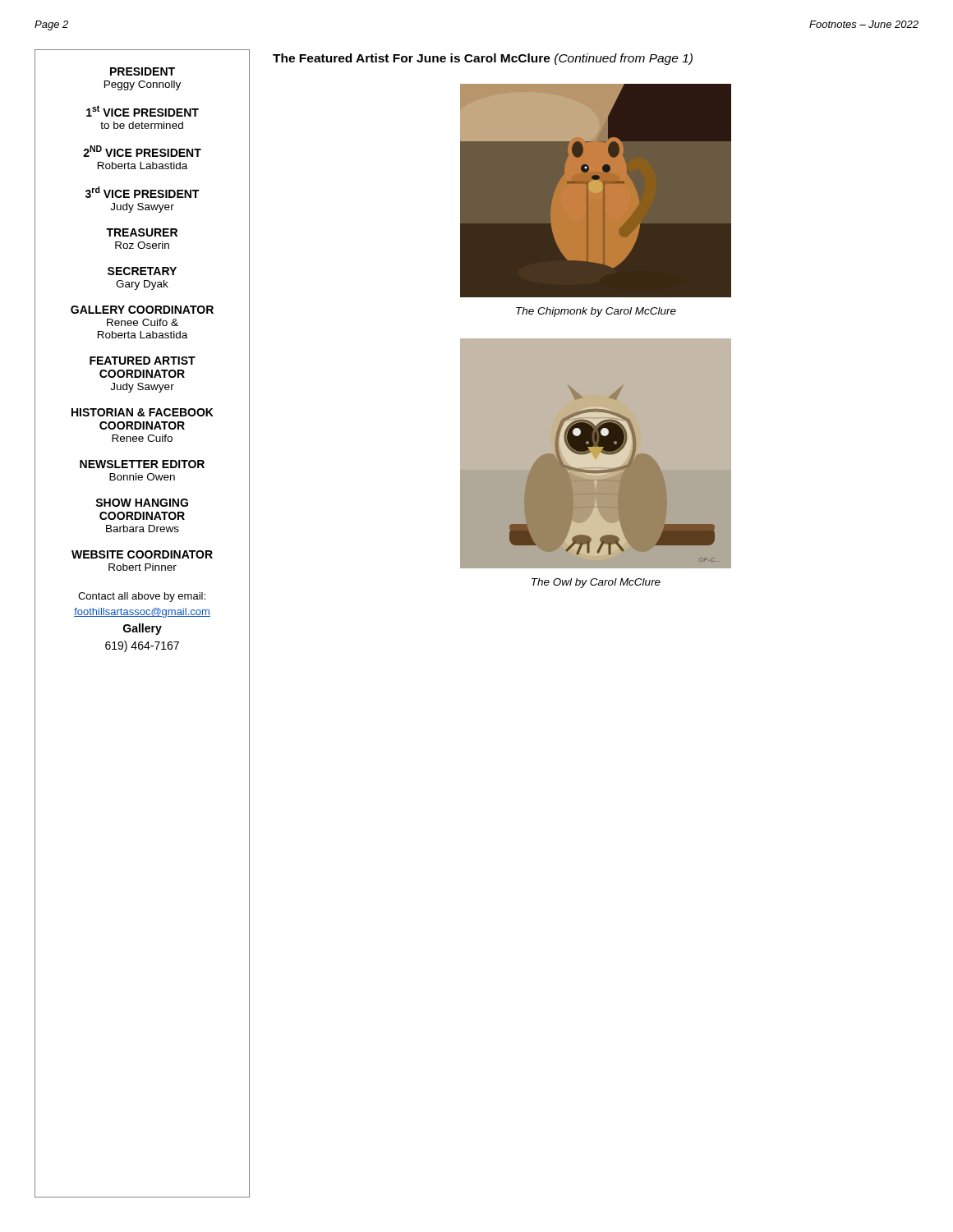Click on the block starting "The Chipmonk by Carol McClure"

(x=596, y=311)
